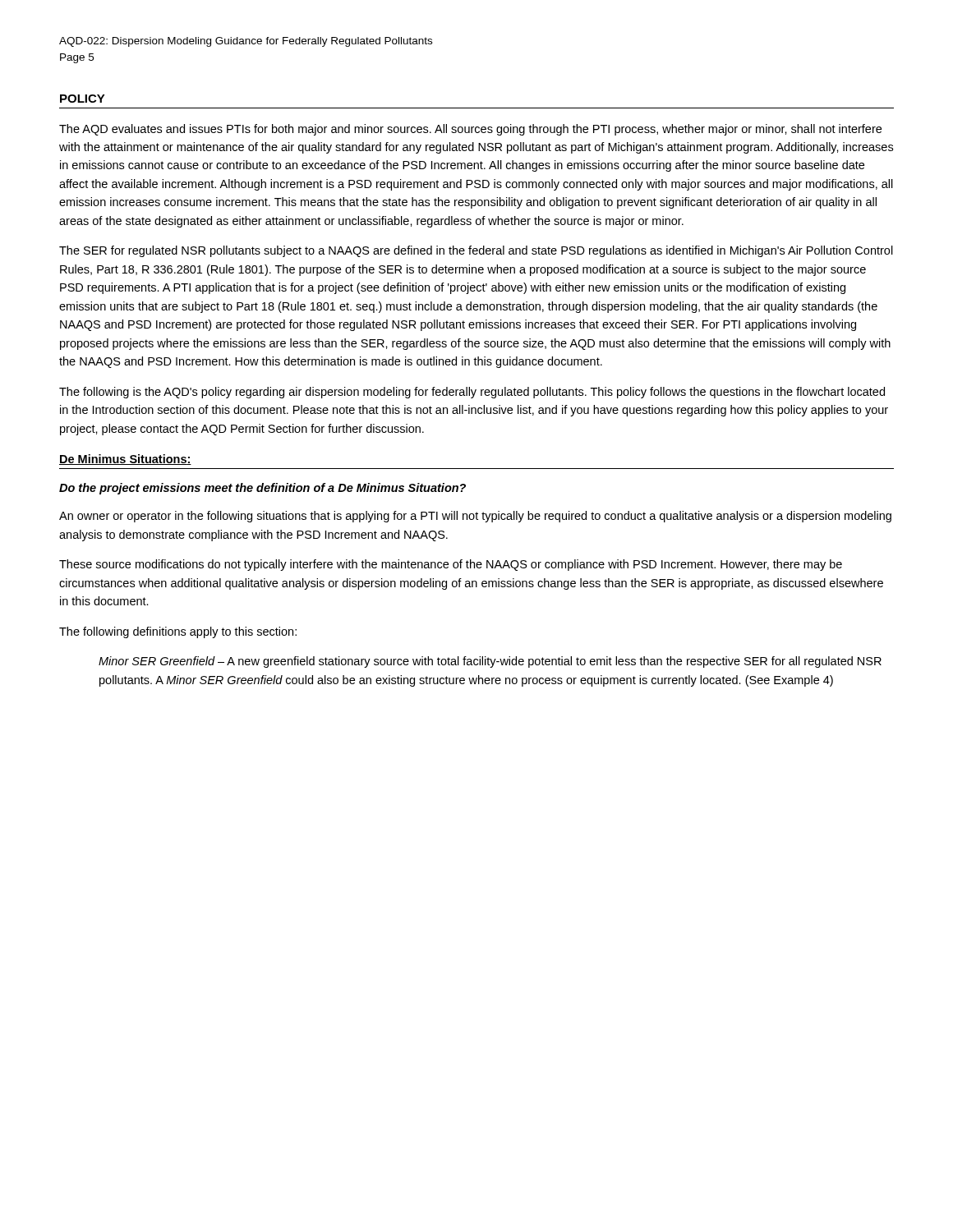This screenshot has height=1232, width=953.
Task: Point to the text block starting "Minor SER Greenfield – A new greenfield"
Action: click(x=490, y=671)
